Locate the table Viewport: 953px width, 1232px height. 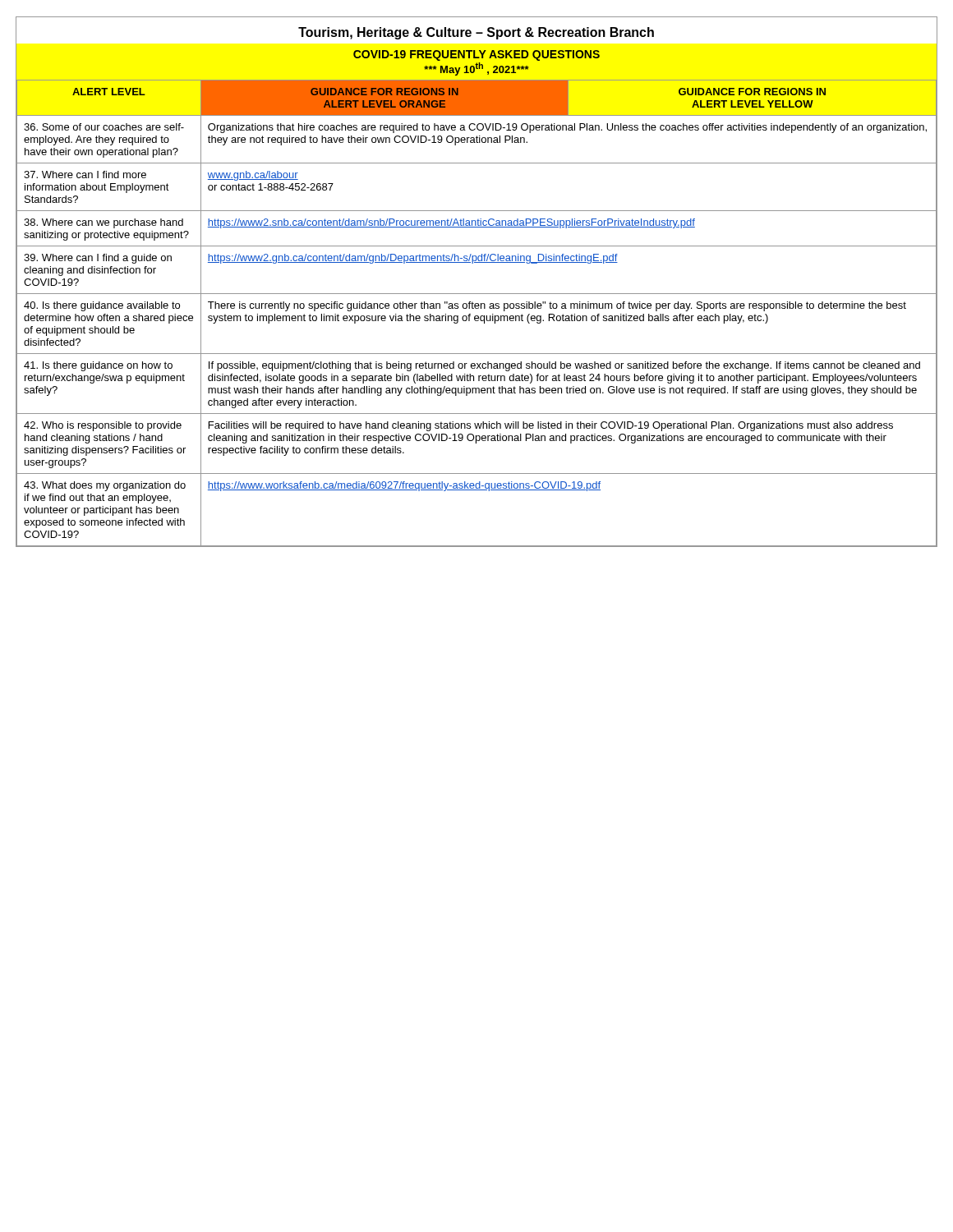coord(476,313)
